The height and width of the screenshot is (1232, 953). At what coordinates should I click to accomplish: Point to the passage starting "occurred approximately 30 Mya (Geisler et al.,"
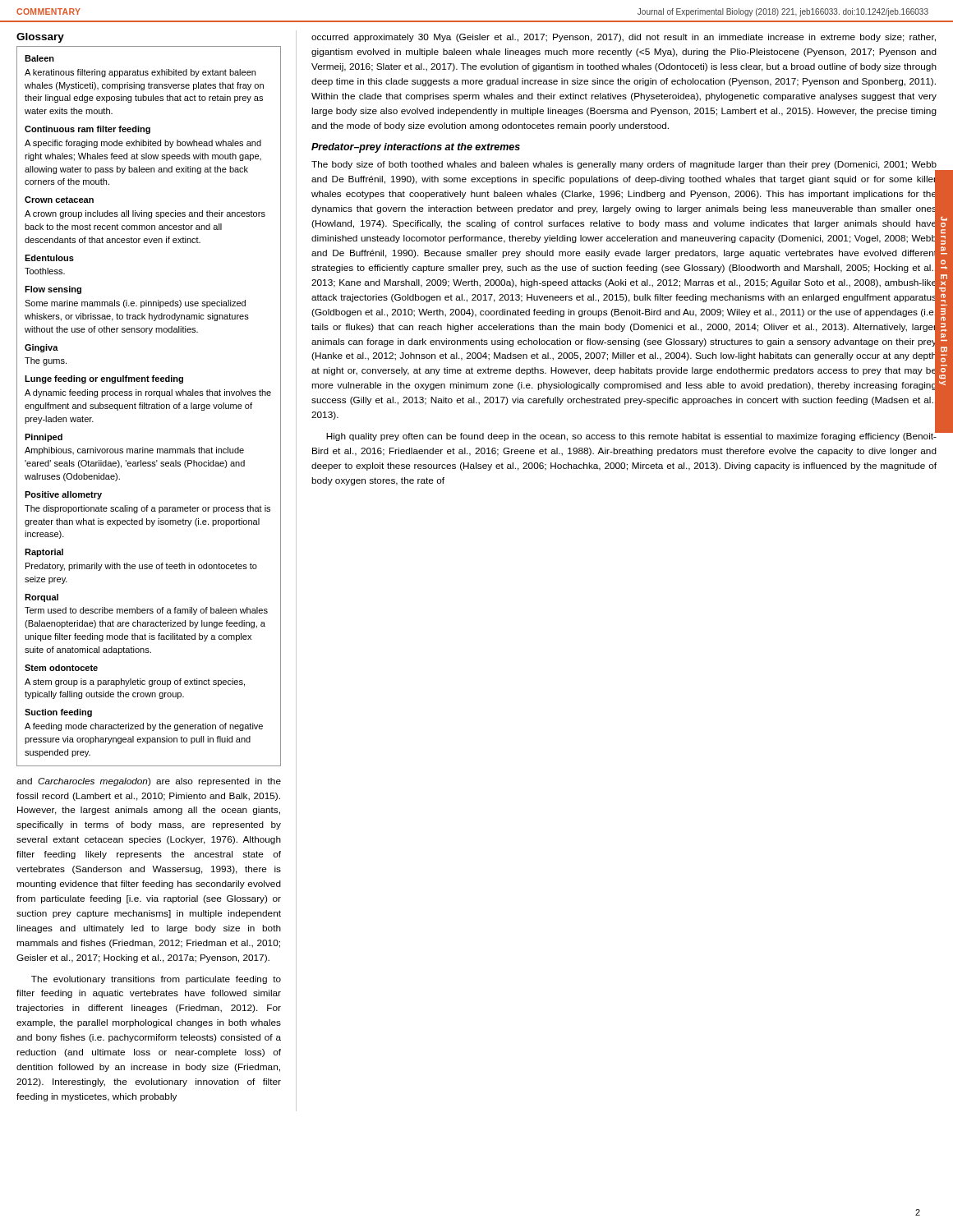[x=624, y=81]
